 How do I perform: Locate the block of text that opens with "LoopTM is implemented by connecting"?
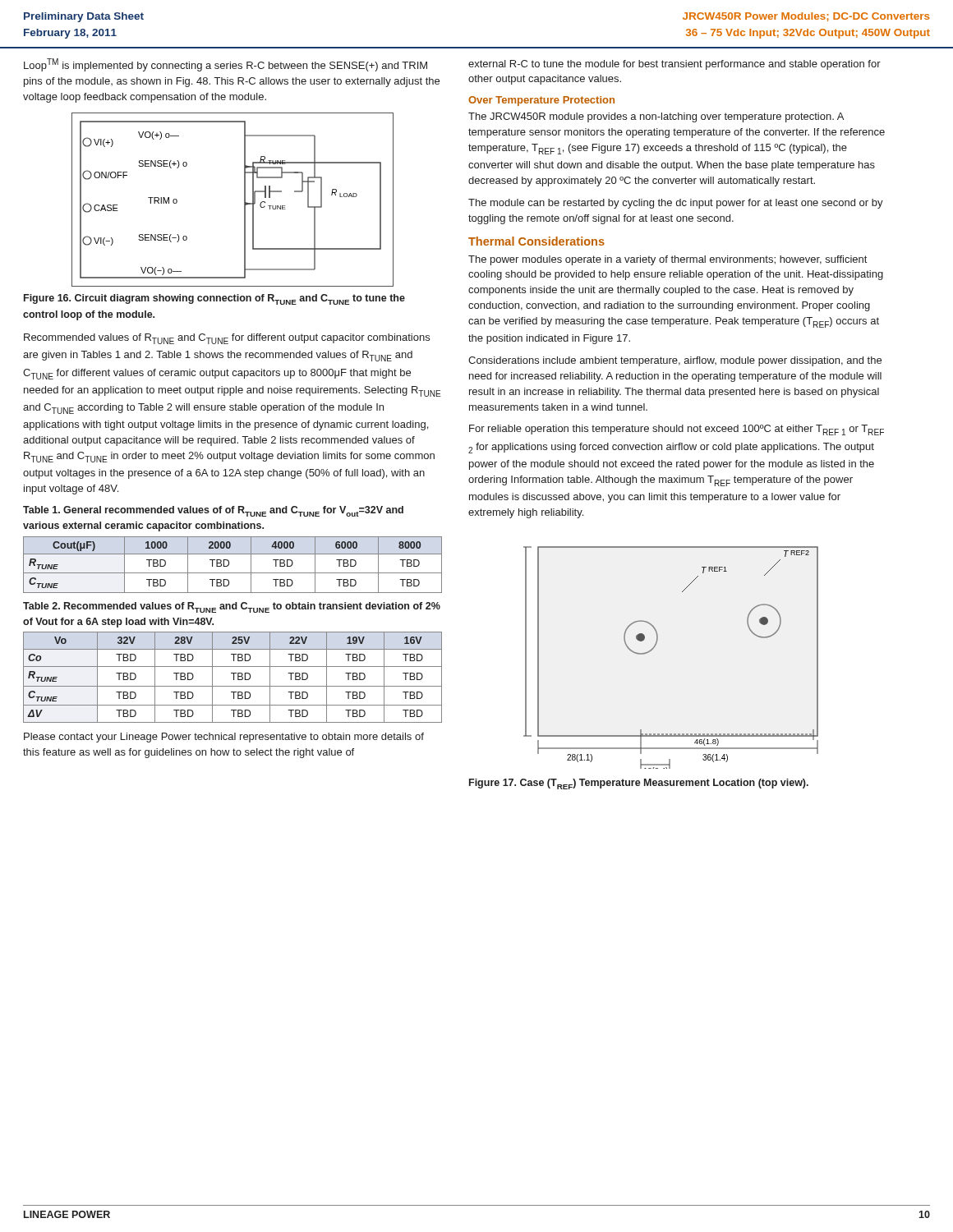pos(232,80)
